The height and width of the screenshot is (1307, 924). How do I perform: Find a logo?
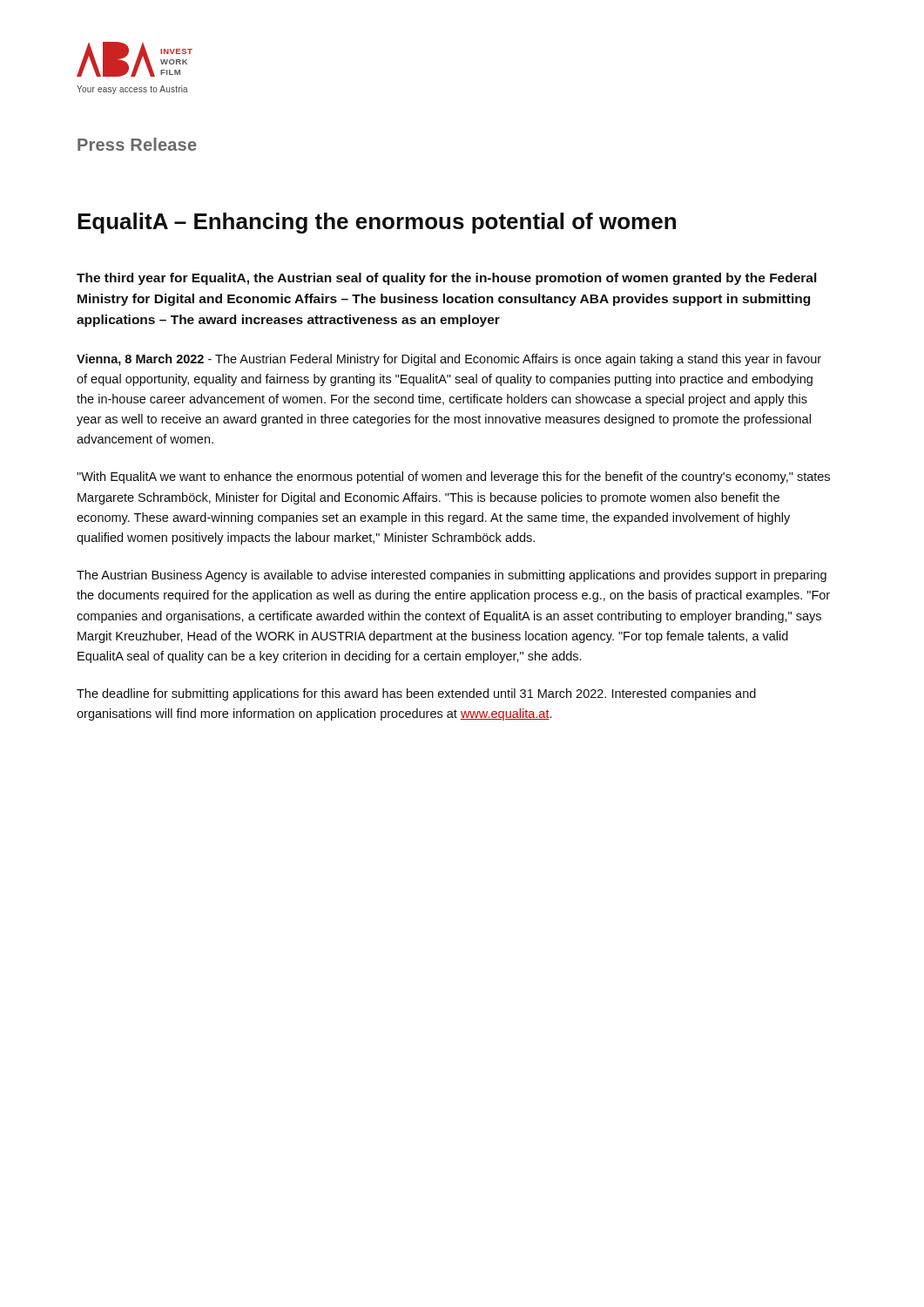pyautogui.click(x=455, y=68)
